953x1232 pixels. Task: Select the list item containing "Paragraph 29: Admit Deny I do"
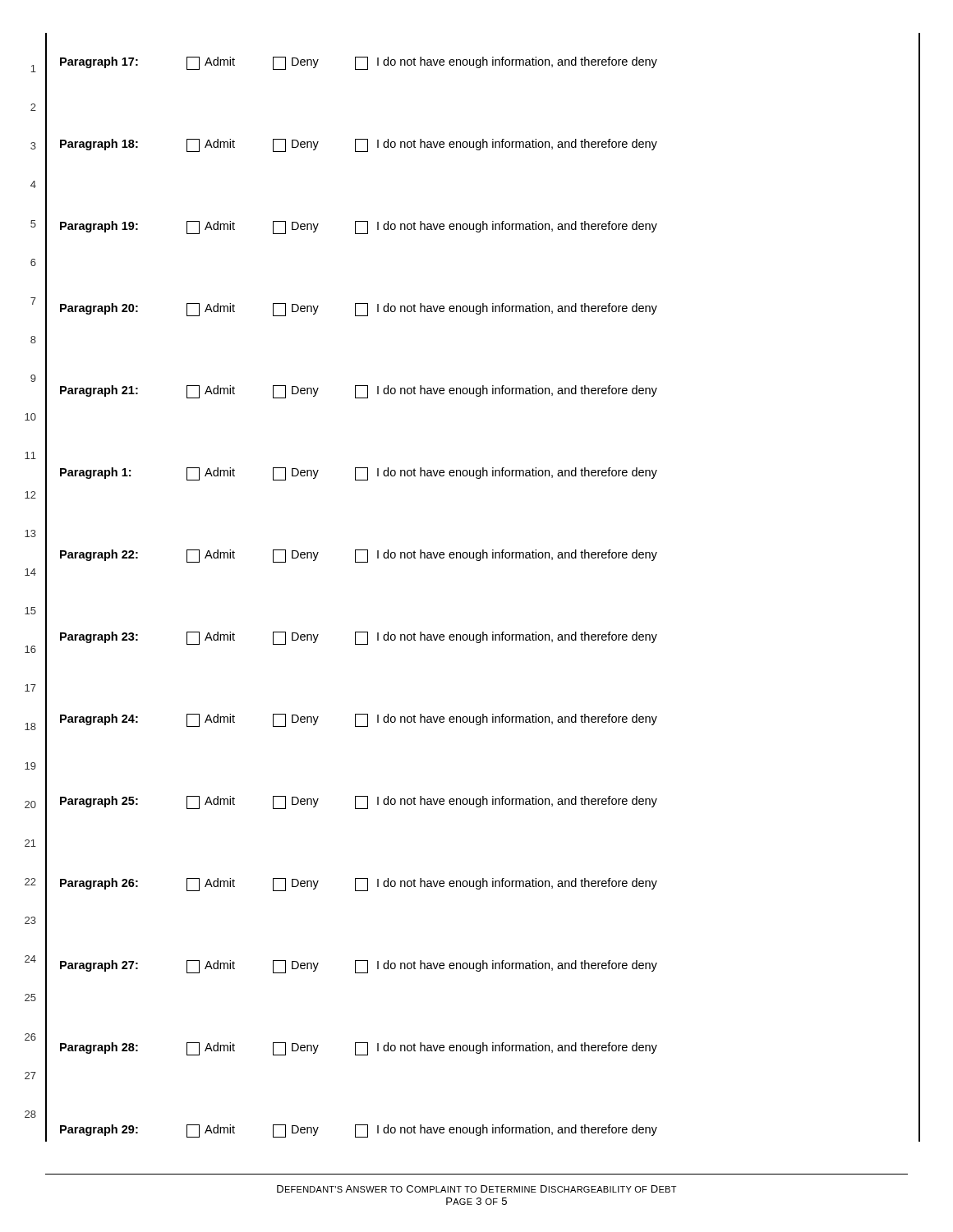(482, 1130)
